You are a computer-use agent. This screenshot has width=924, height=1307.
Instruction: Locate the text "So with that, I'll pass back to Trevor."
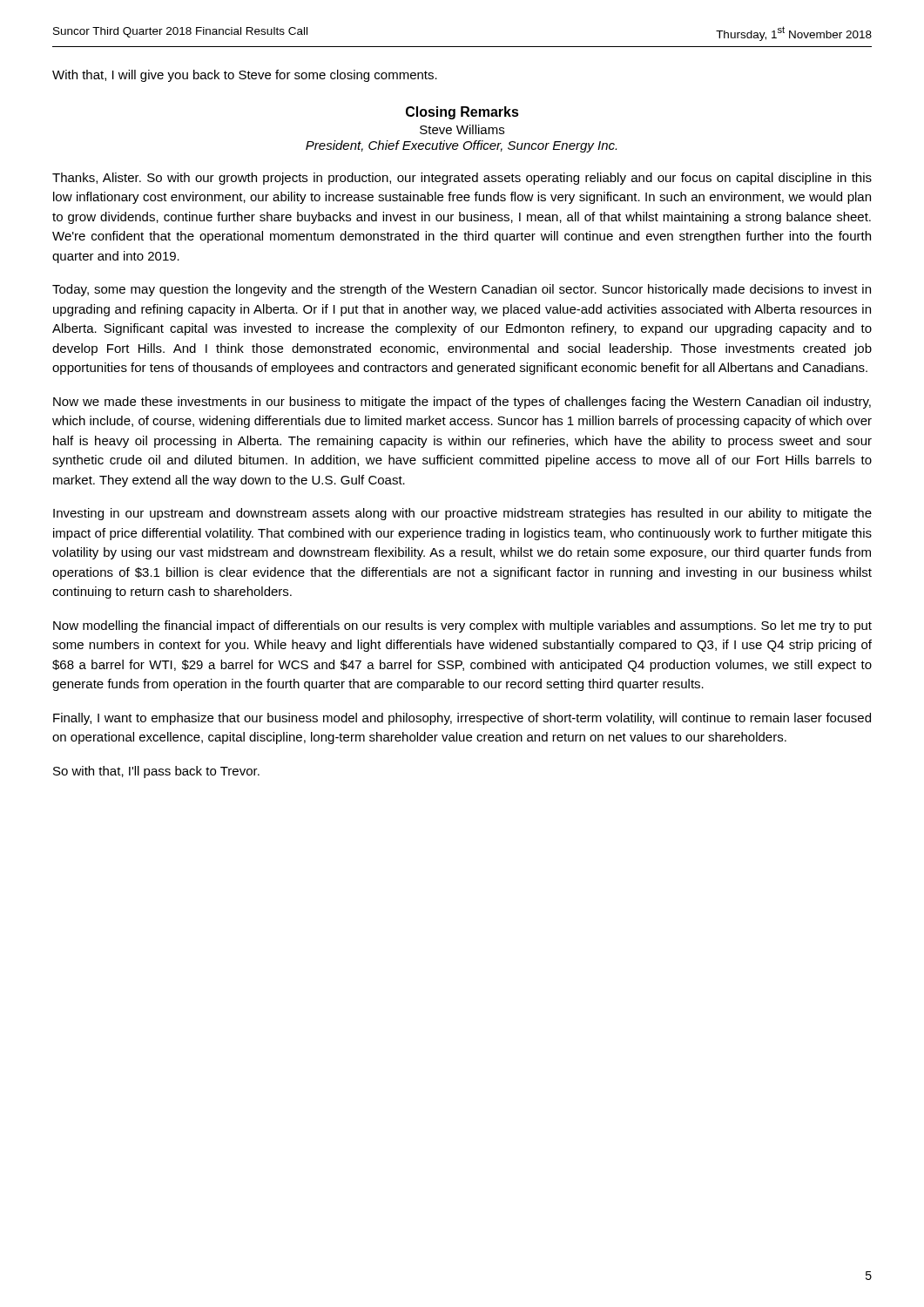[x=156, y=770]
